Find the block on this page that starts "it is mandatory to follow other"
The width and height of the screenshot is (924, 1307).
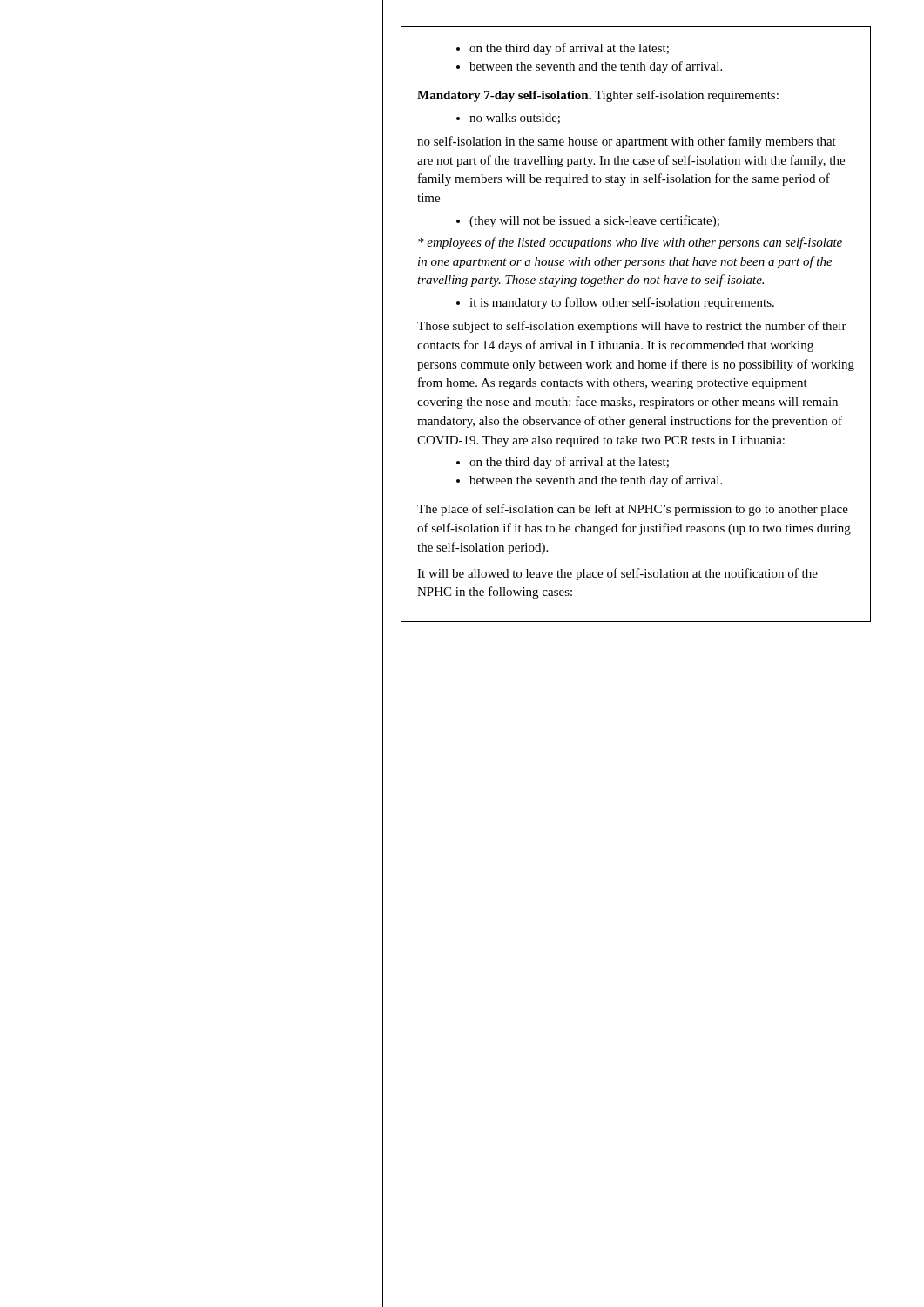[653, 303]
